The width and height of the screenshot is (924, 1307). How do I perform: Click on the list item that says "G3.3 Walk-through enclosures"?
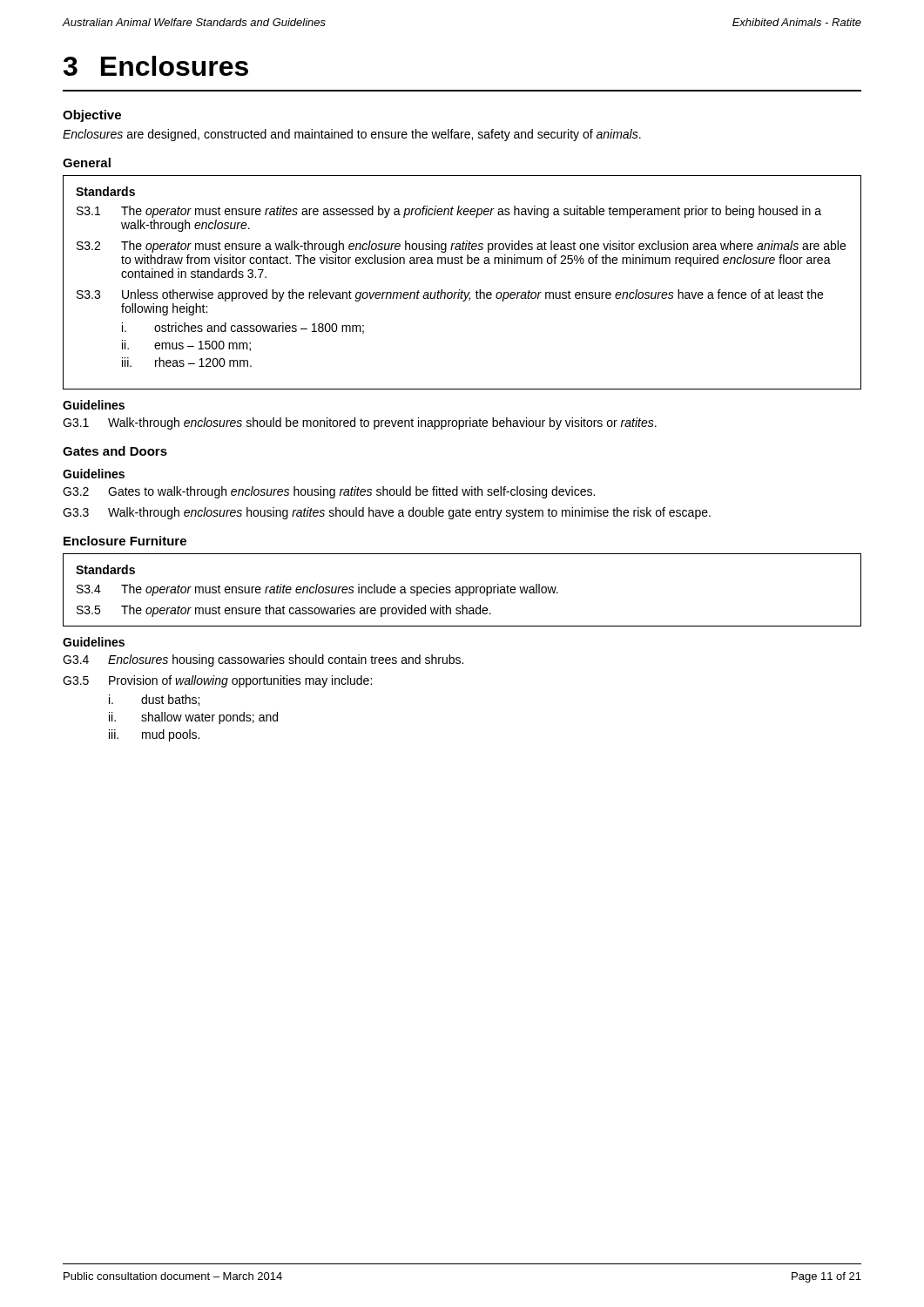point(462,512)
